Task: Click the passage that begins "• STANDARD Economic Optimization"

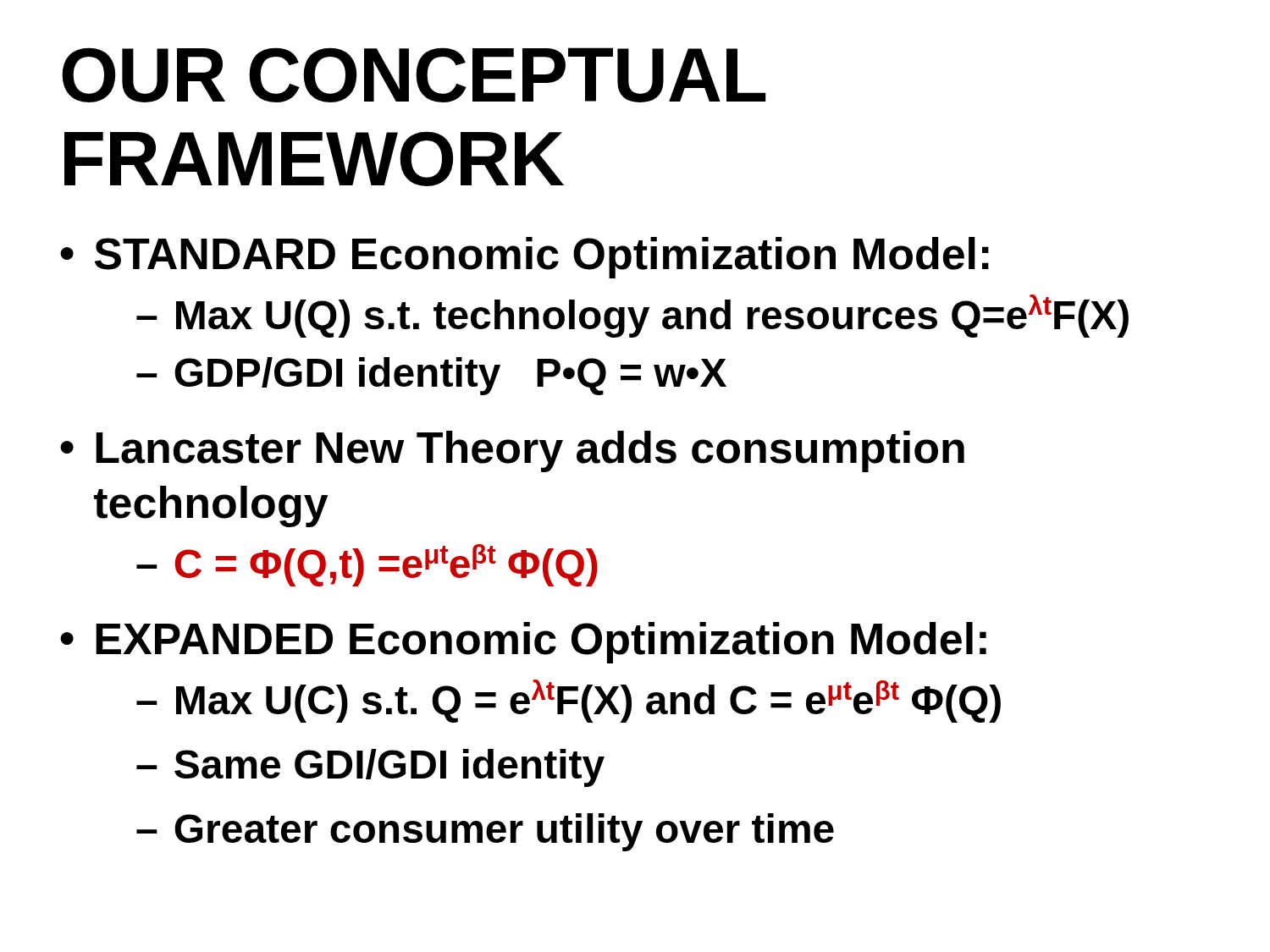Action: pyautogui.click(x=526, y=254)
